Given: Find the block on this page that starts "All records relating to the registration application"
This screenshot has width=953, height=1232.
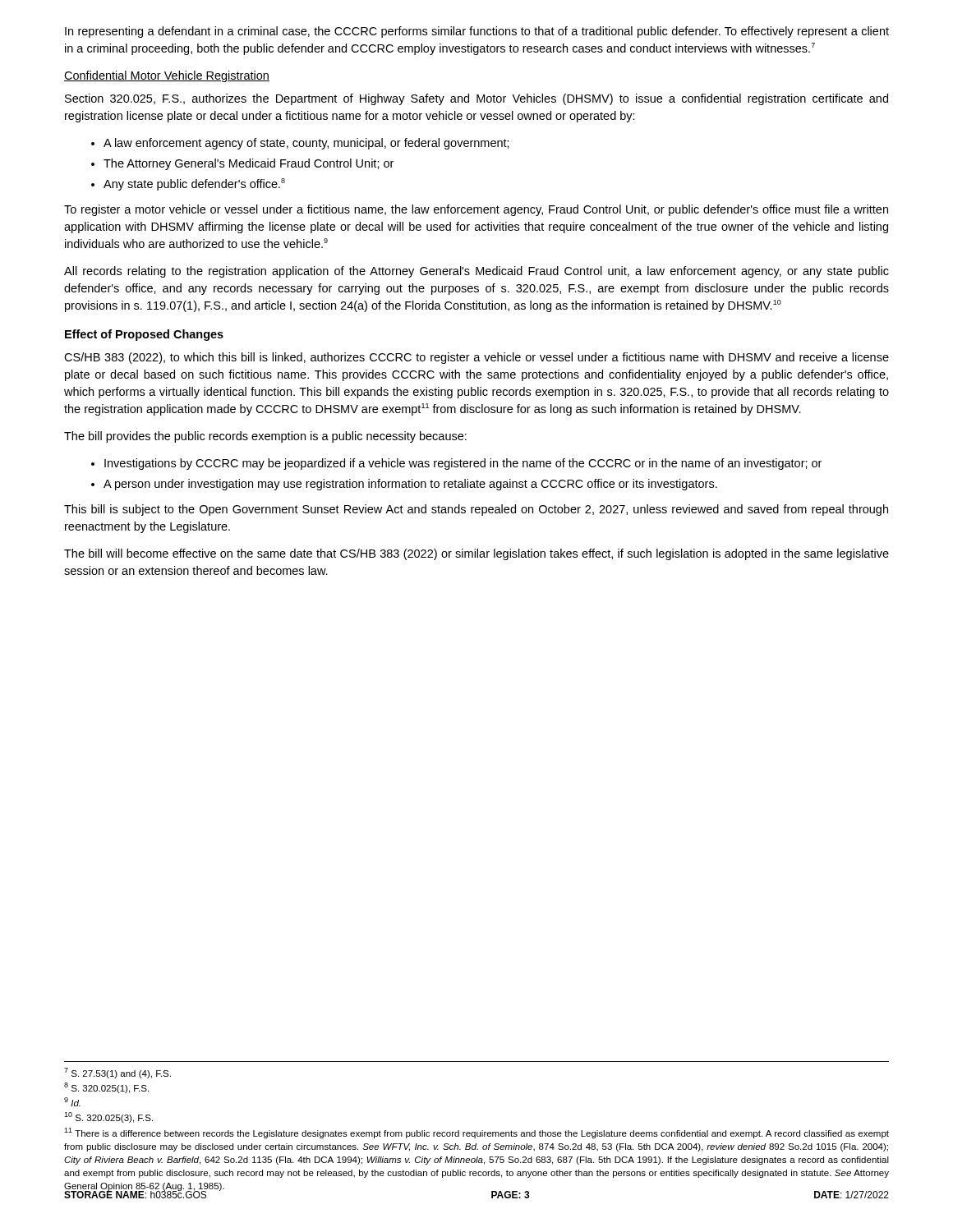Looking at the screenshot, I should tap(476, 288).
